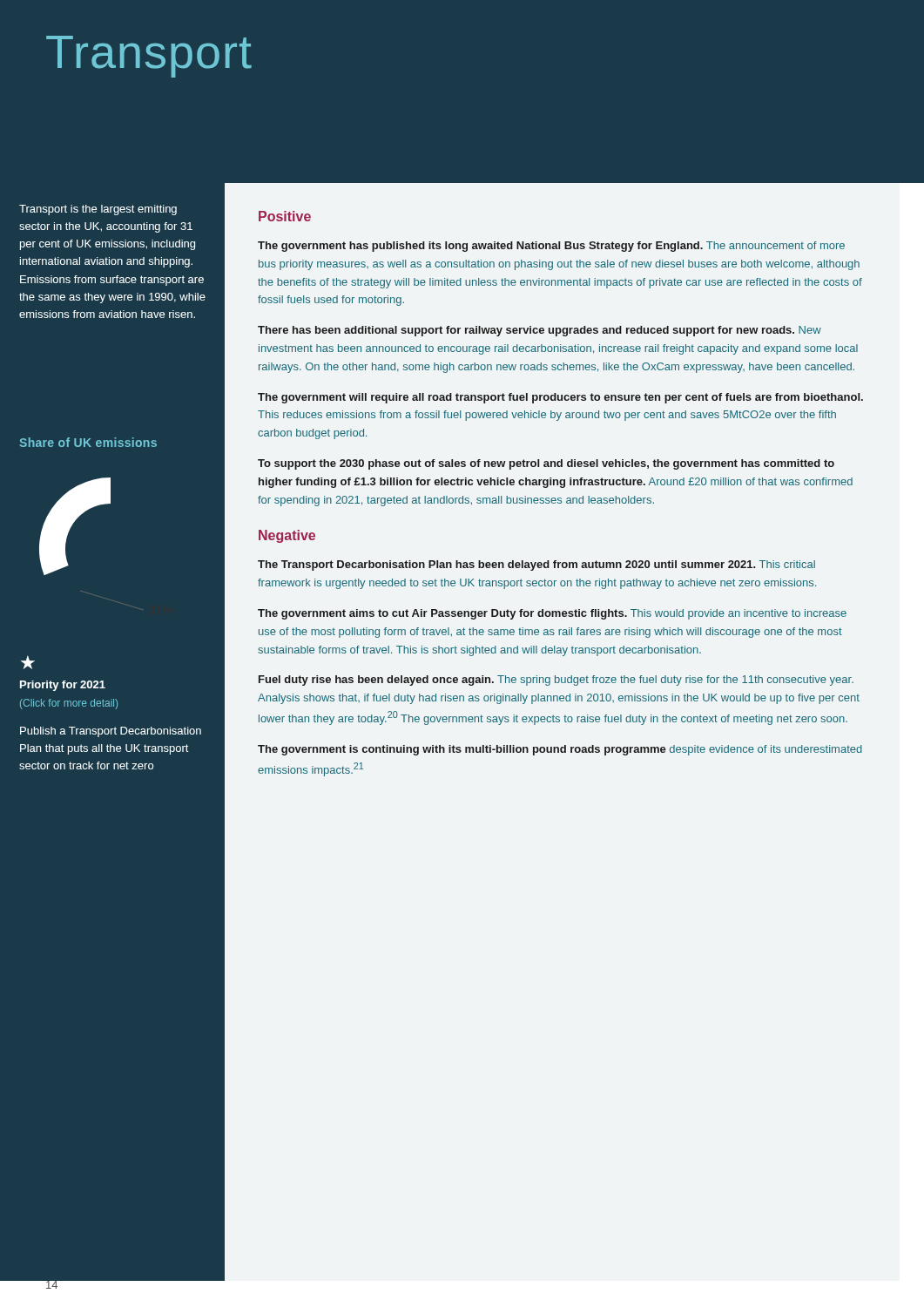This screenshot has width=924, height=1307.
Task: Where is the passage that starts "The government will require all road"?
Action: (x=561, y=415)
